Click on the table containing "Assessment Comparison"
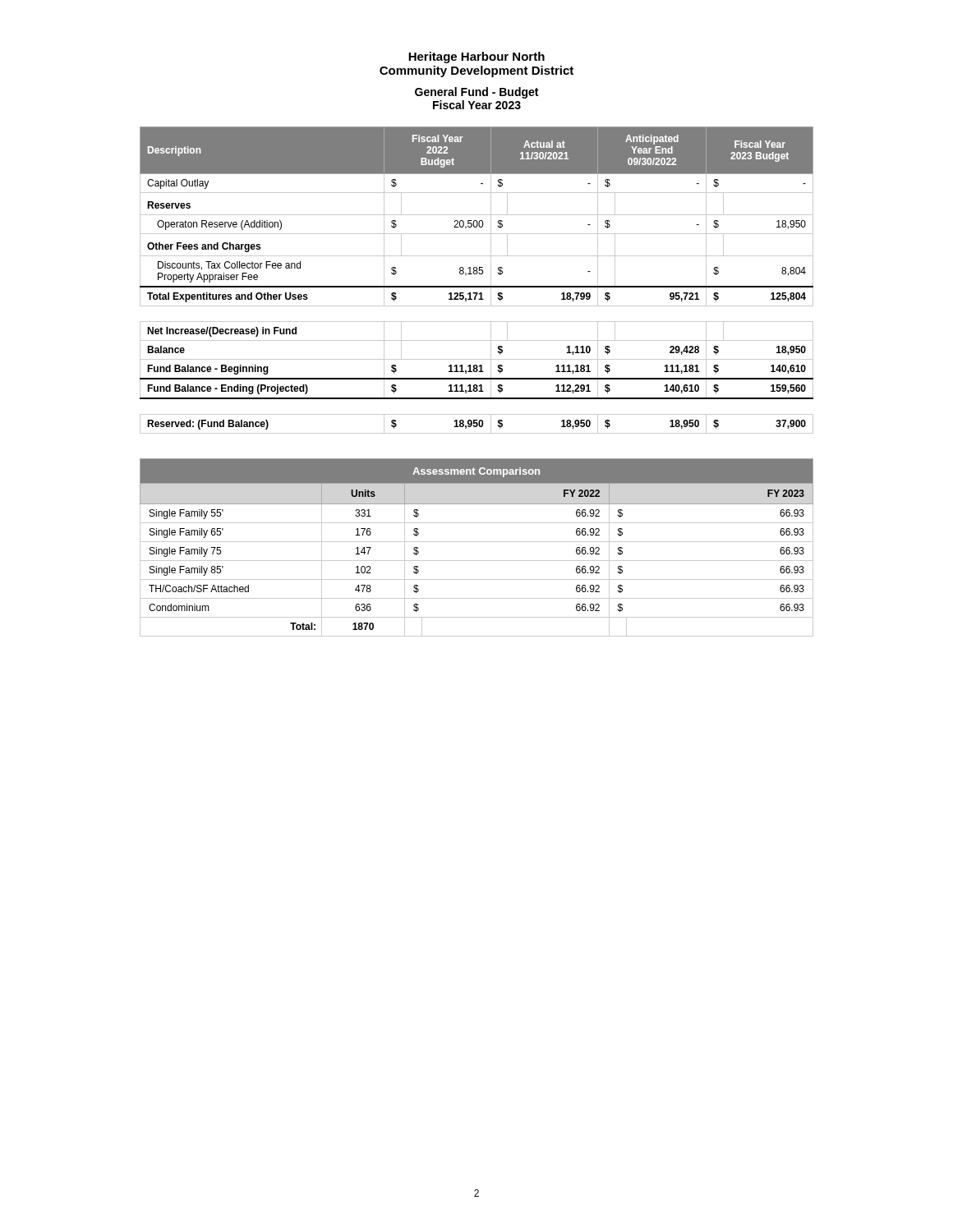This screenshot has height=1232, width=953. coord(476,547)
